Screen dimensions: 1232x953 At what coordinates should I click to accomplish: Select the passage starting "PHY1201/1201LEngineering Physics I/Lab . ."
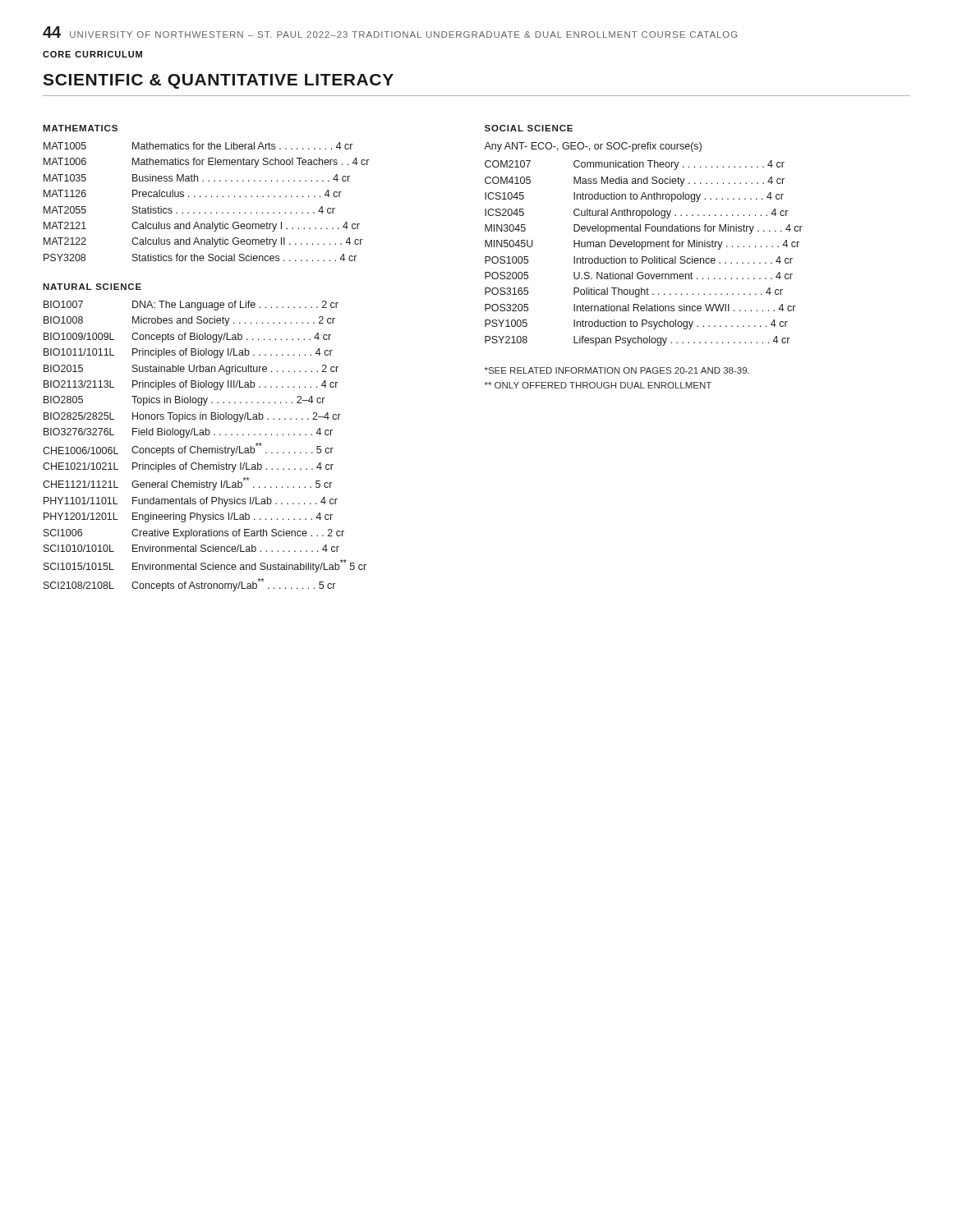click(247, 517)
